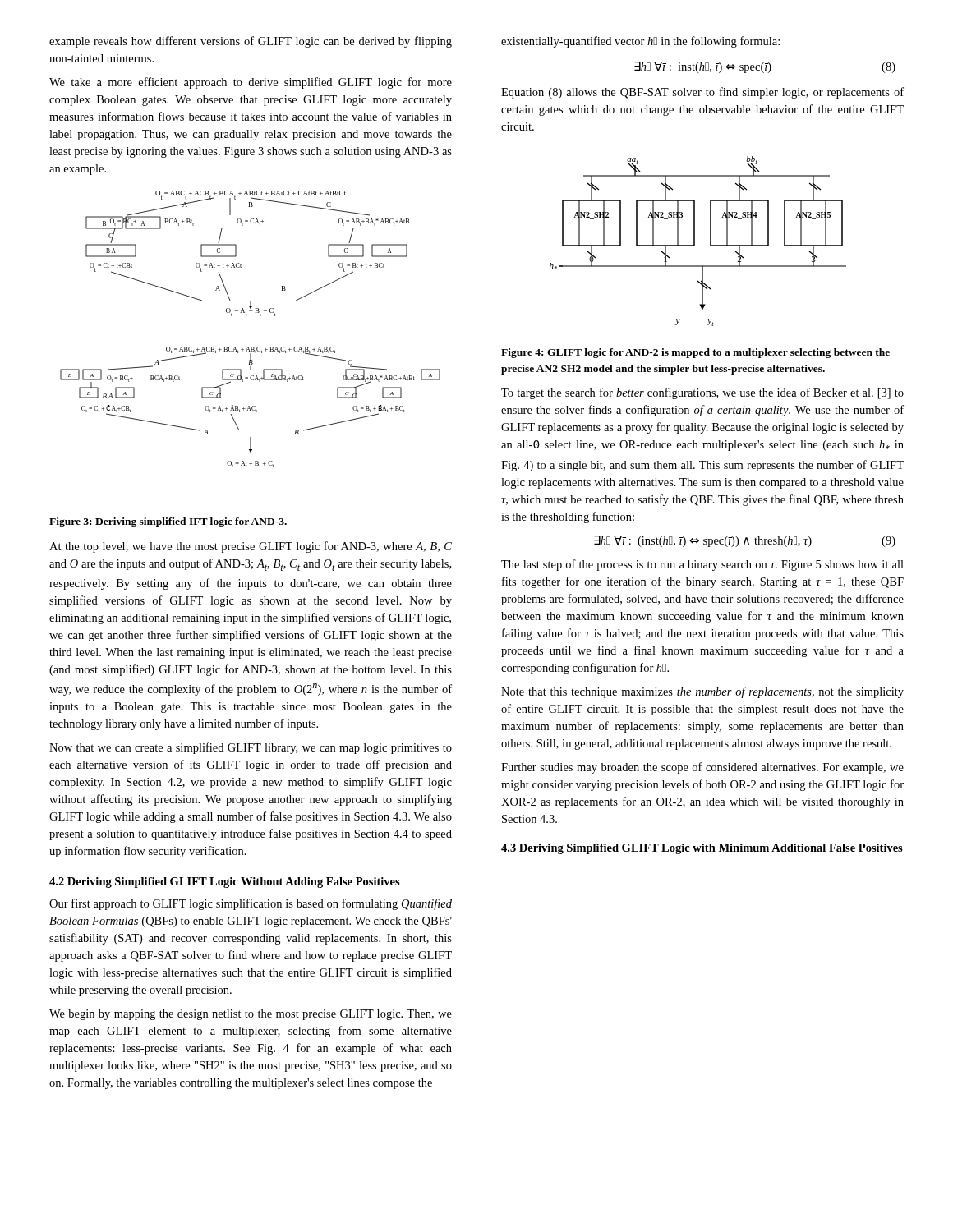
Task: Select the text block containing "The last step"
Action: [x=702, y=692]
